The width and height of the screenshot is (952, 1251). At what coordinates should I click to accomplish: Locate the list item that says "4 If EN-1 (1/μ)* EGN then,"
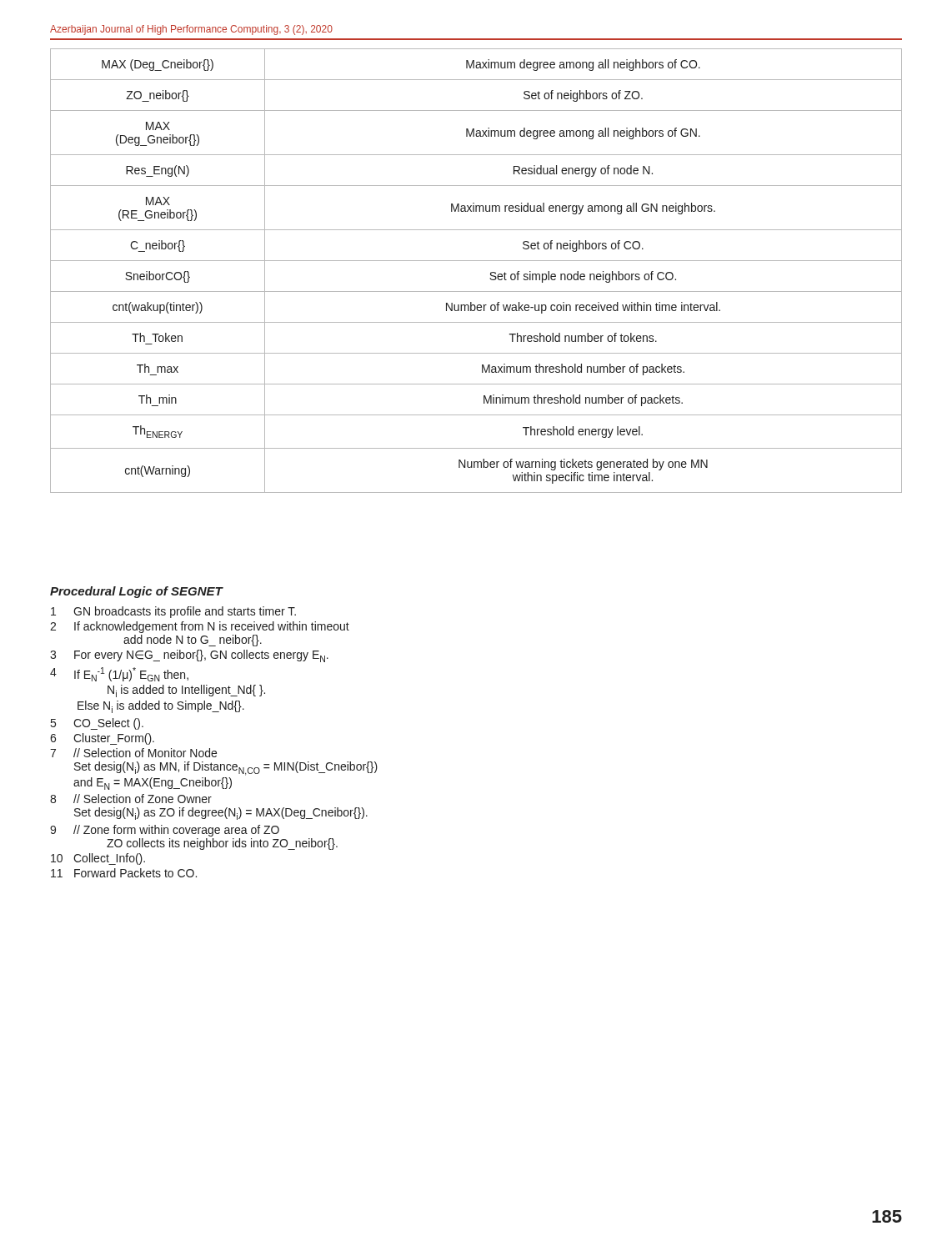tap(119, 674)
